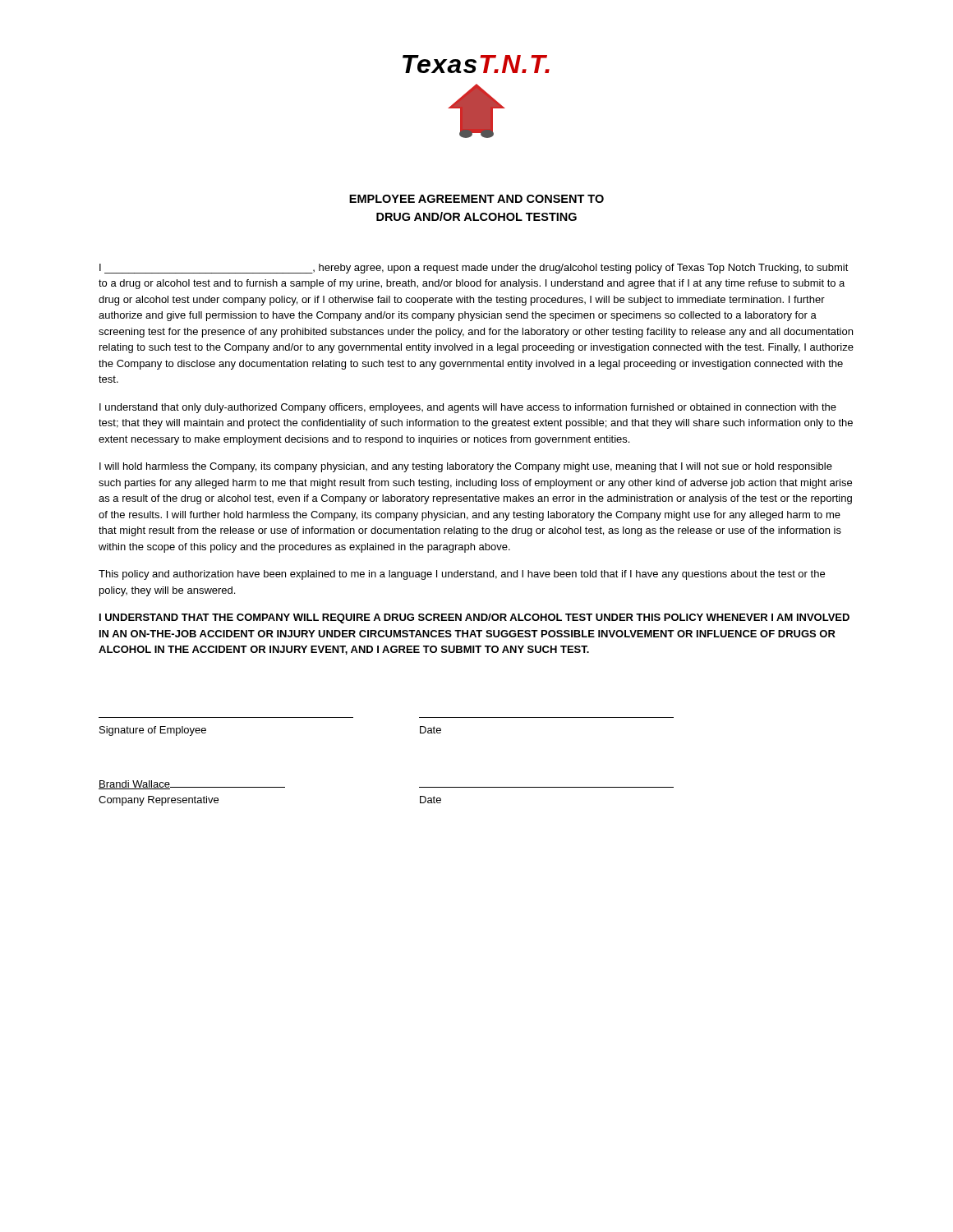953x1232 pixels.
Task: Point to the block beginning "I UNDERSTAND THAT"
Action: tap(474, 633)
